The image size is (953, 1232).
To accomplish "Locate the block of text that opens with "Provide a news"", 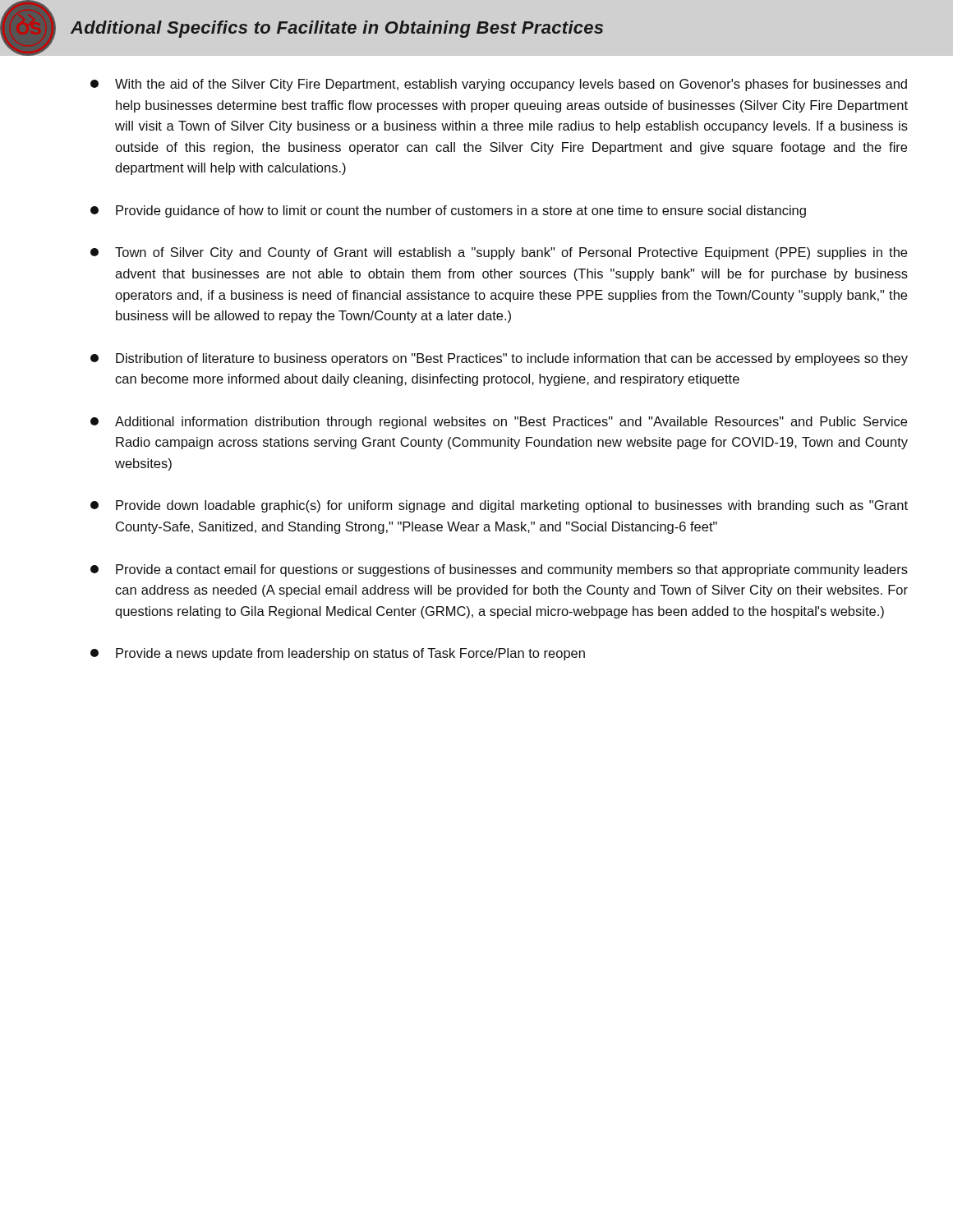I will coord(499,654).
